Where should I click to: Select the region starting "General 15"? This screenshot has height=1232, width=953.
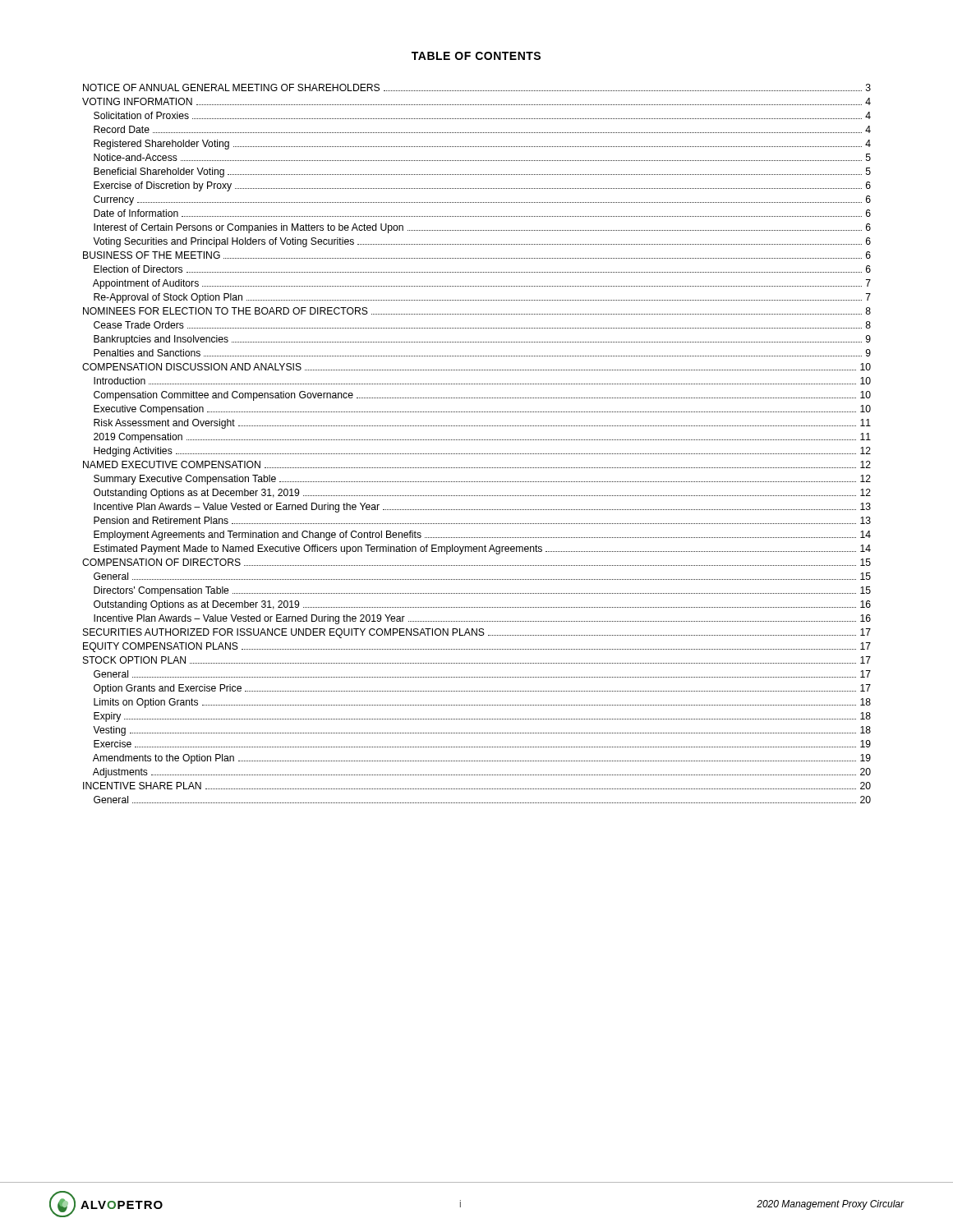pyautogui.click(x=476, y=576)
